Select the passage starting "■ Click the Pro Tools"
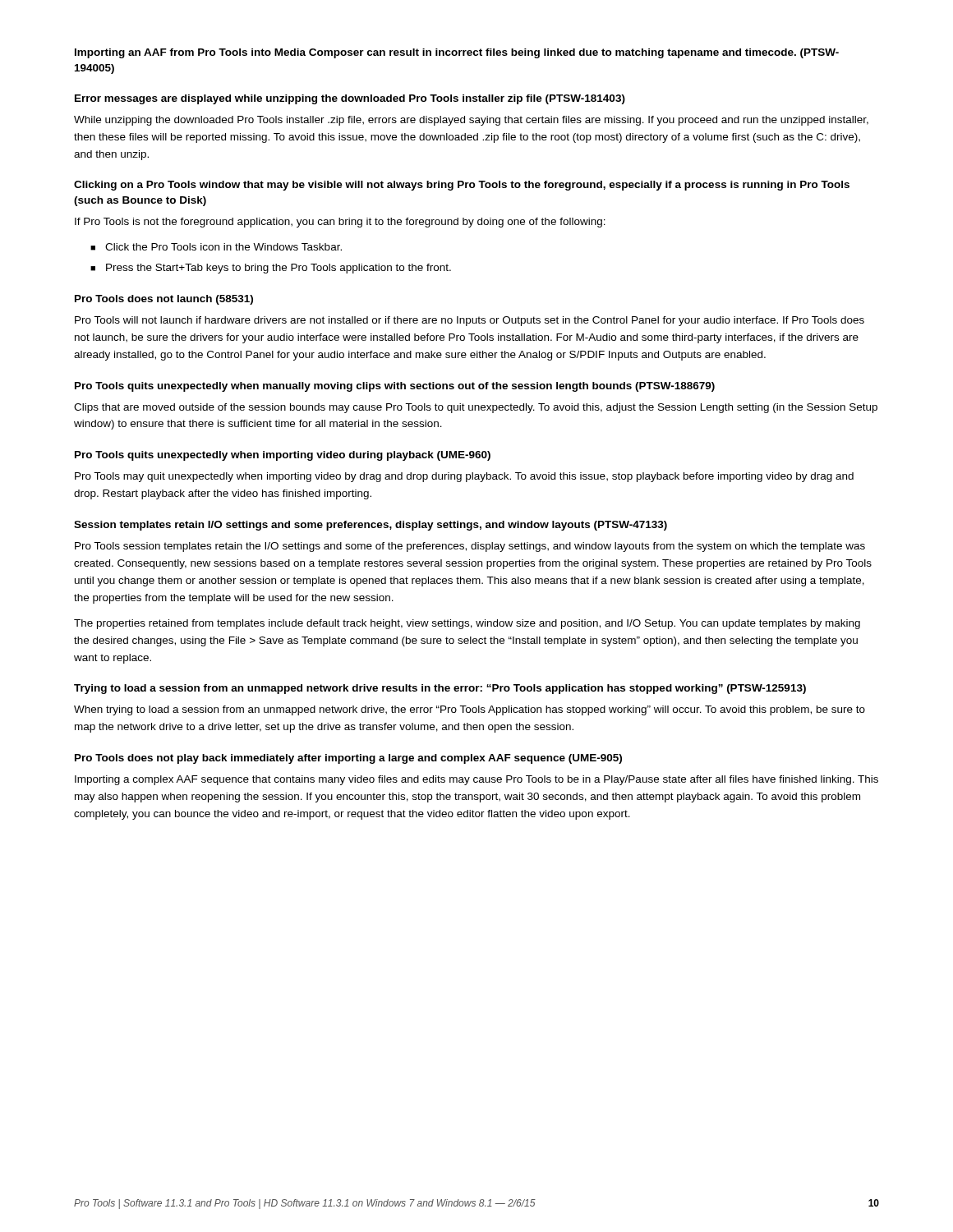The height and width of the screenshot is (1232, 953). pyautogui.click(x=217, y=248)
